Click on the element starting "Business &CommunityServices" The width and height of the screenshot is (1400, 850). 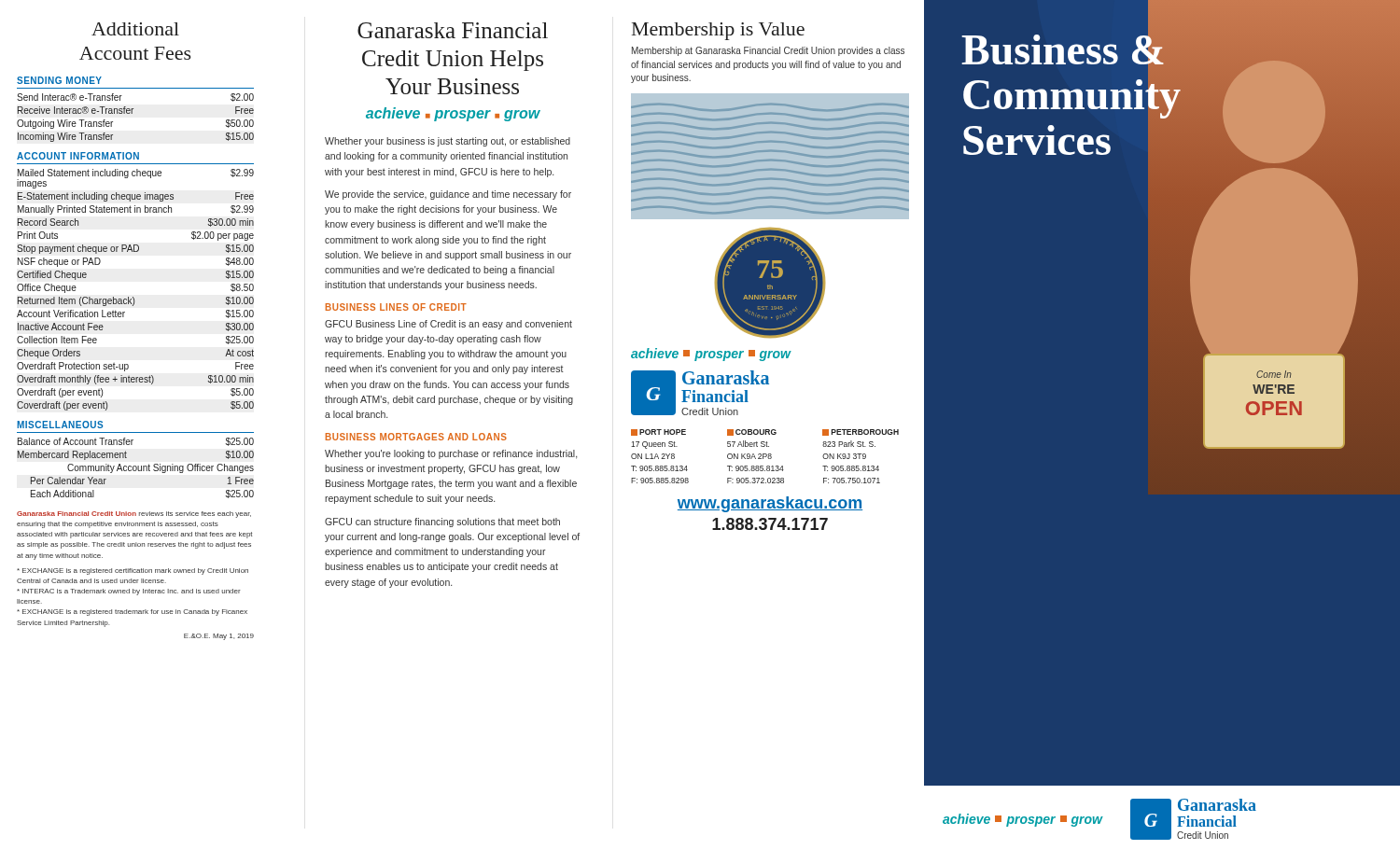click(1071, 96)
